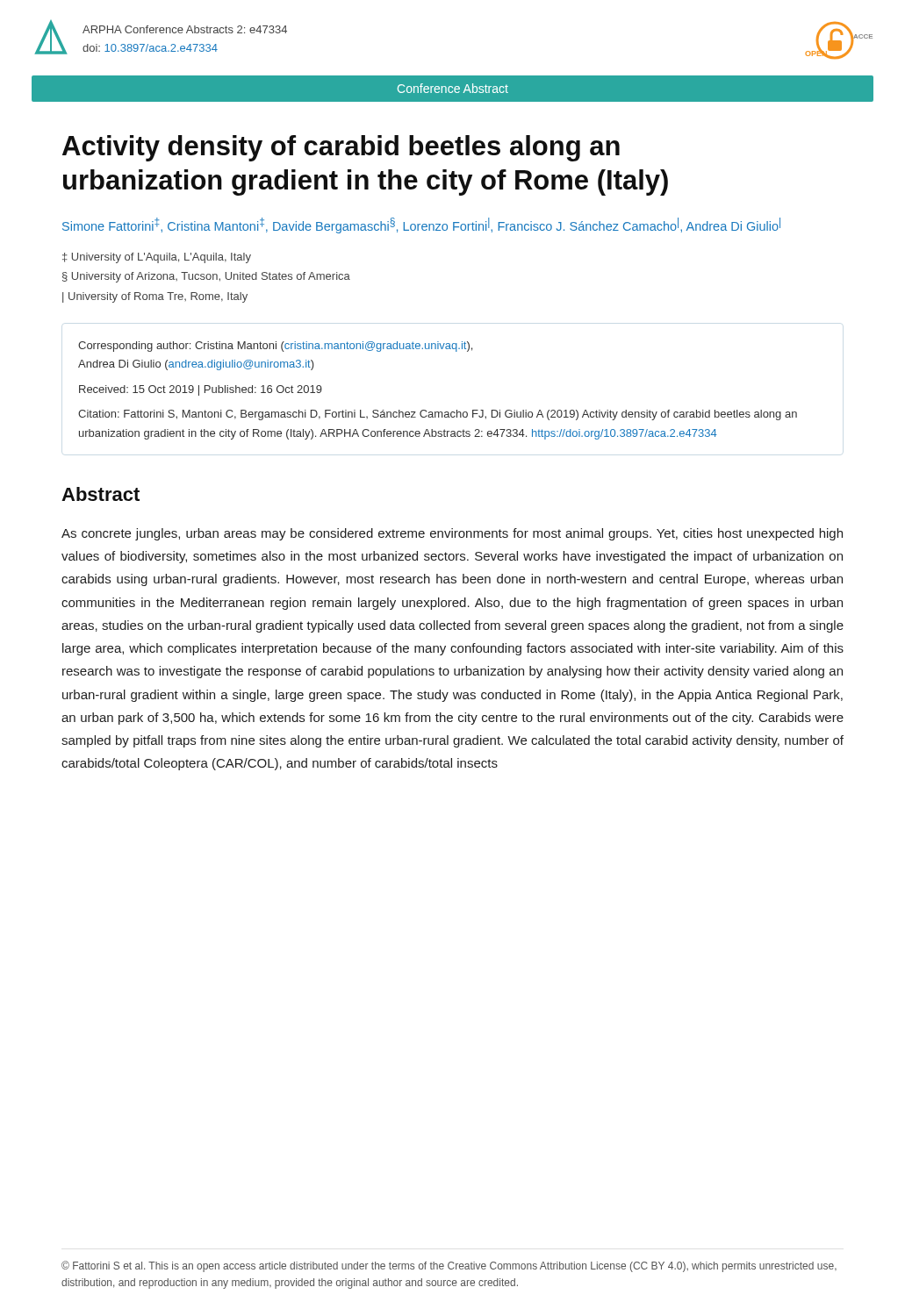
Task: Locate the region starting "Conference Abstract"
Action: [452, 89]
